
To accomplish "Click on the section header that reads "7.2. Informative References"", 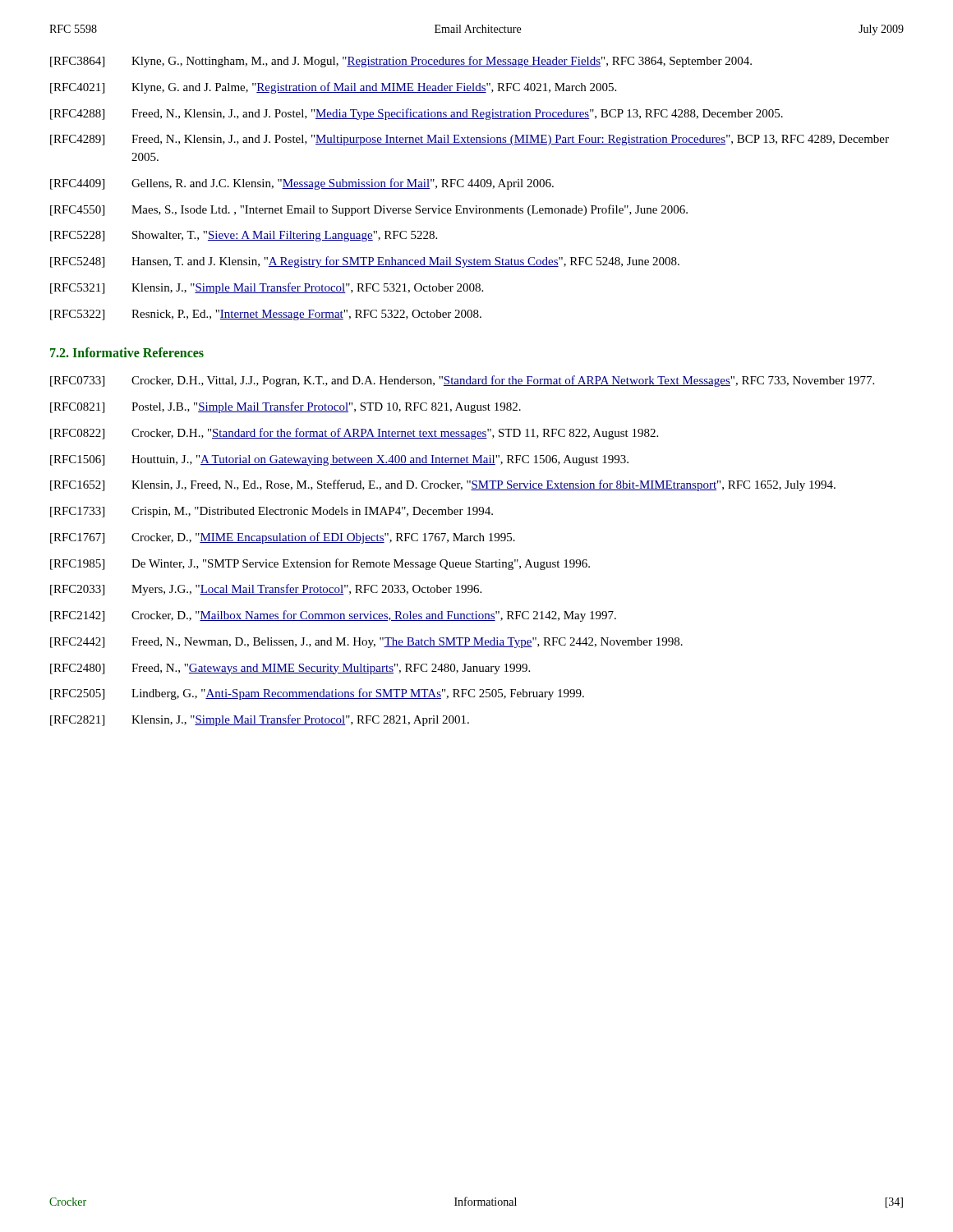I will pos(127,353).
